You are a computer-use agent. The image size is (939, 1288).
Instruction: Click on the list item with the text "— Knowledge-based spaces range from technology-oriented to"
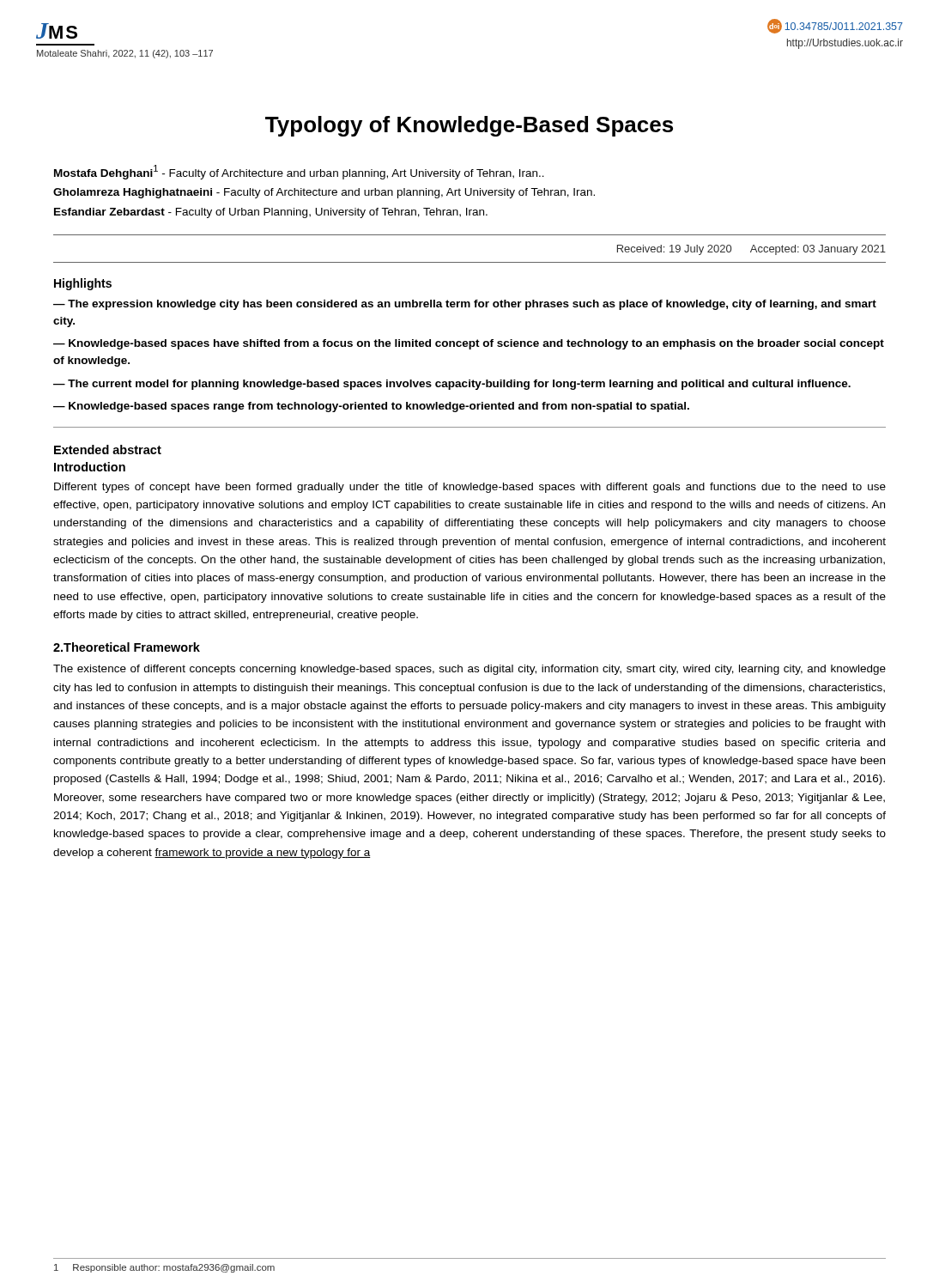click(x=372, y=406)
